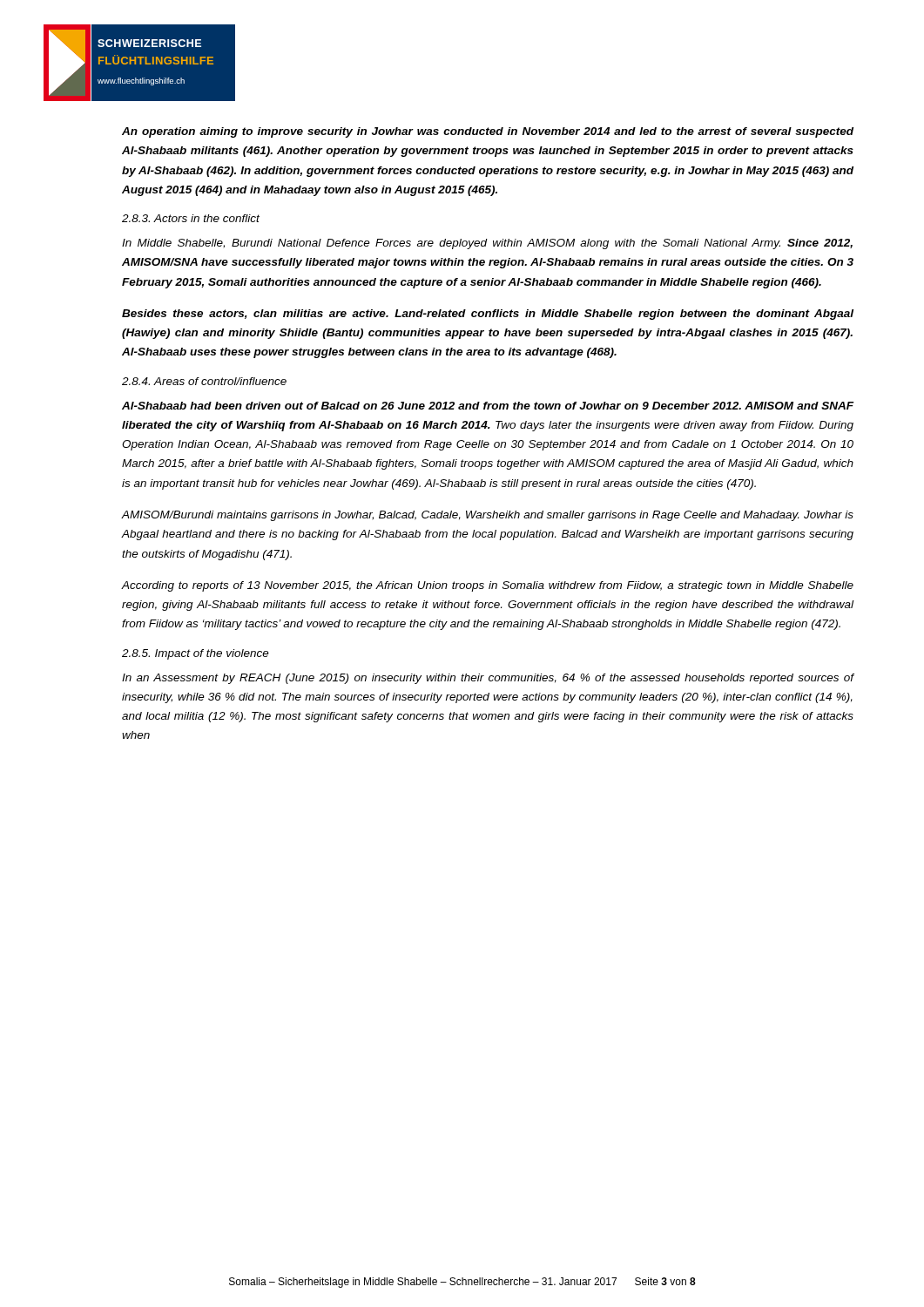Select the element starting "2.8.3. Actors in the conflict"

pos(191,218)
